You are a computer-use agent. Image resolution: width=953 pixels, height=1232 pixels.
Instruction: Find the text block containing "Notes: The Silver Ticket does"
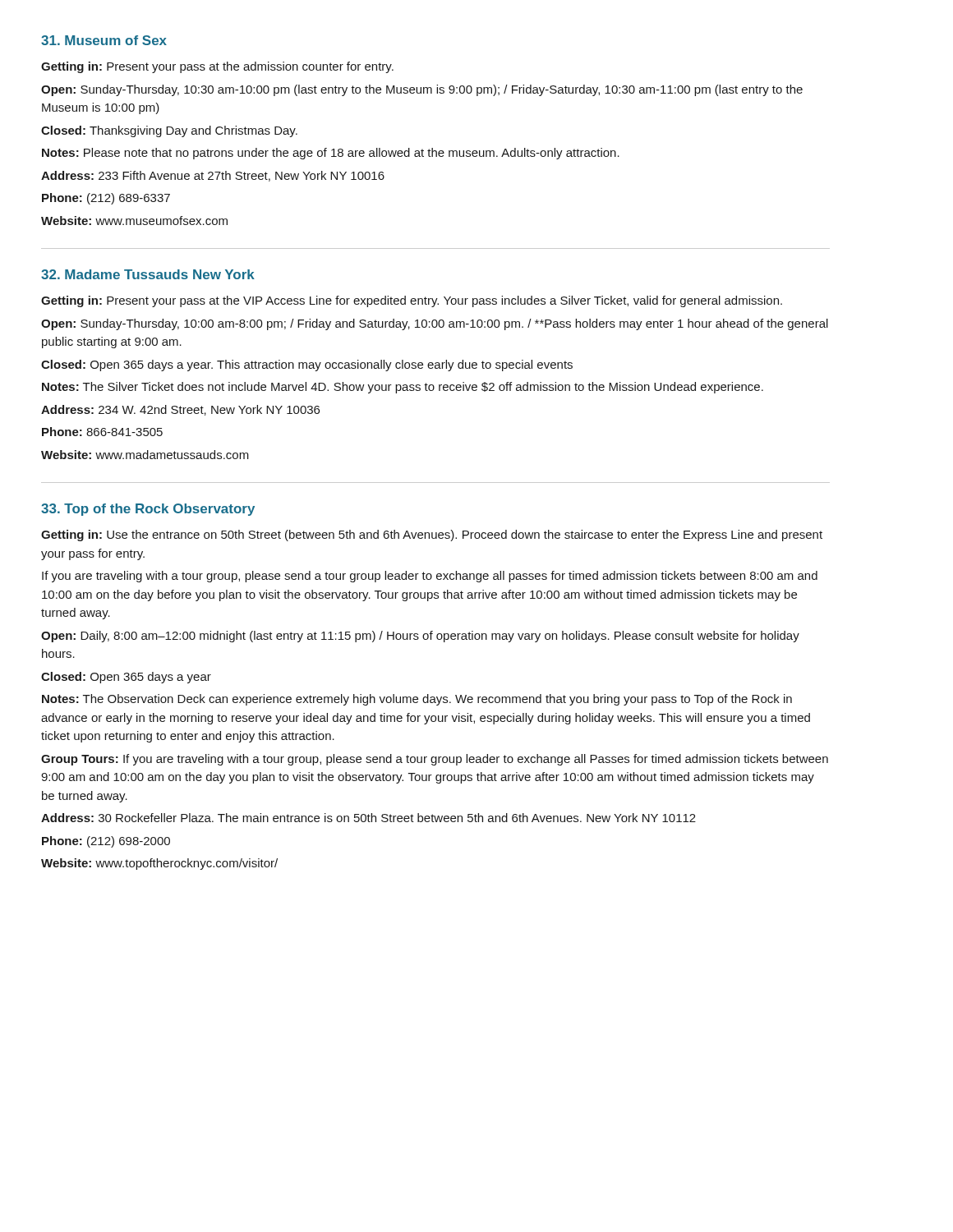click(x=402, y=386)
